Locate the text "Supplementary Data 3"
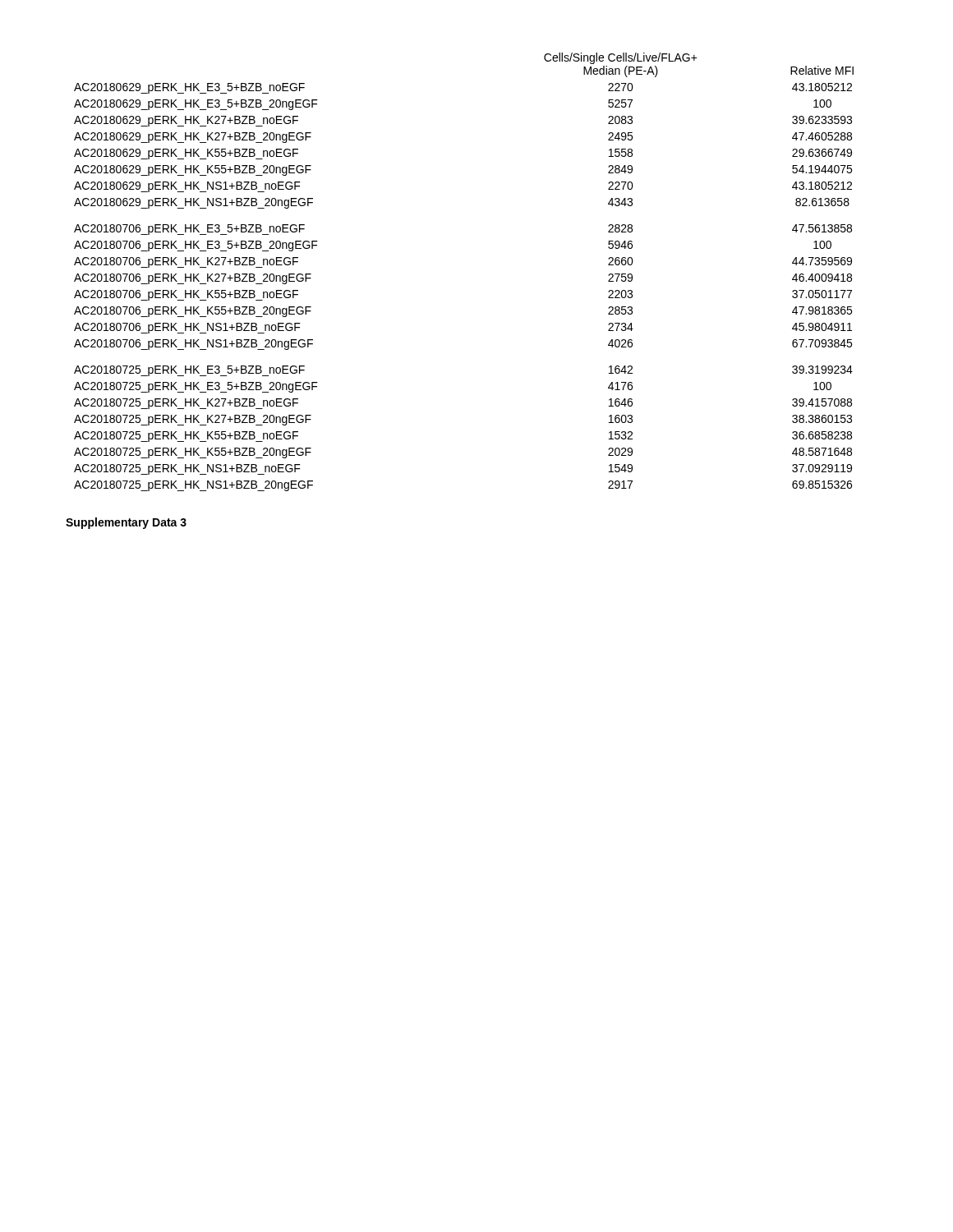953x1232 pixels. tap(126, 522)
